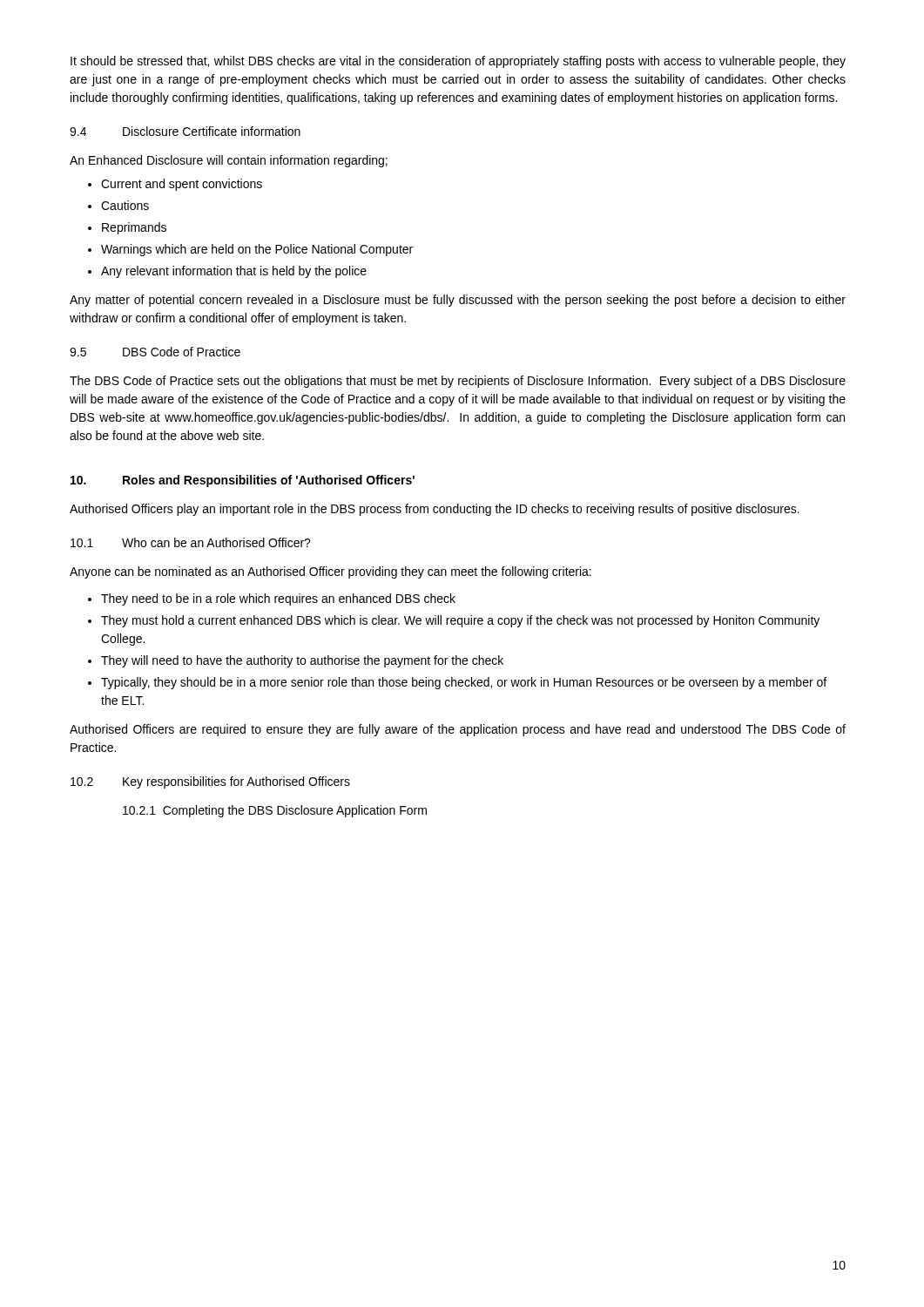Select the list item containing "Warnings which are held on the Police"

[x=257, y=249]
